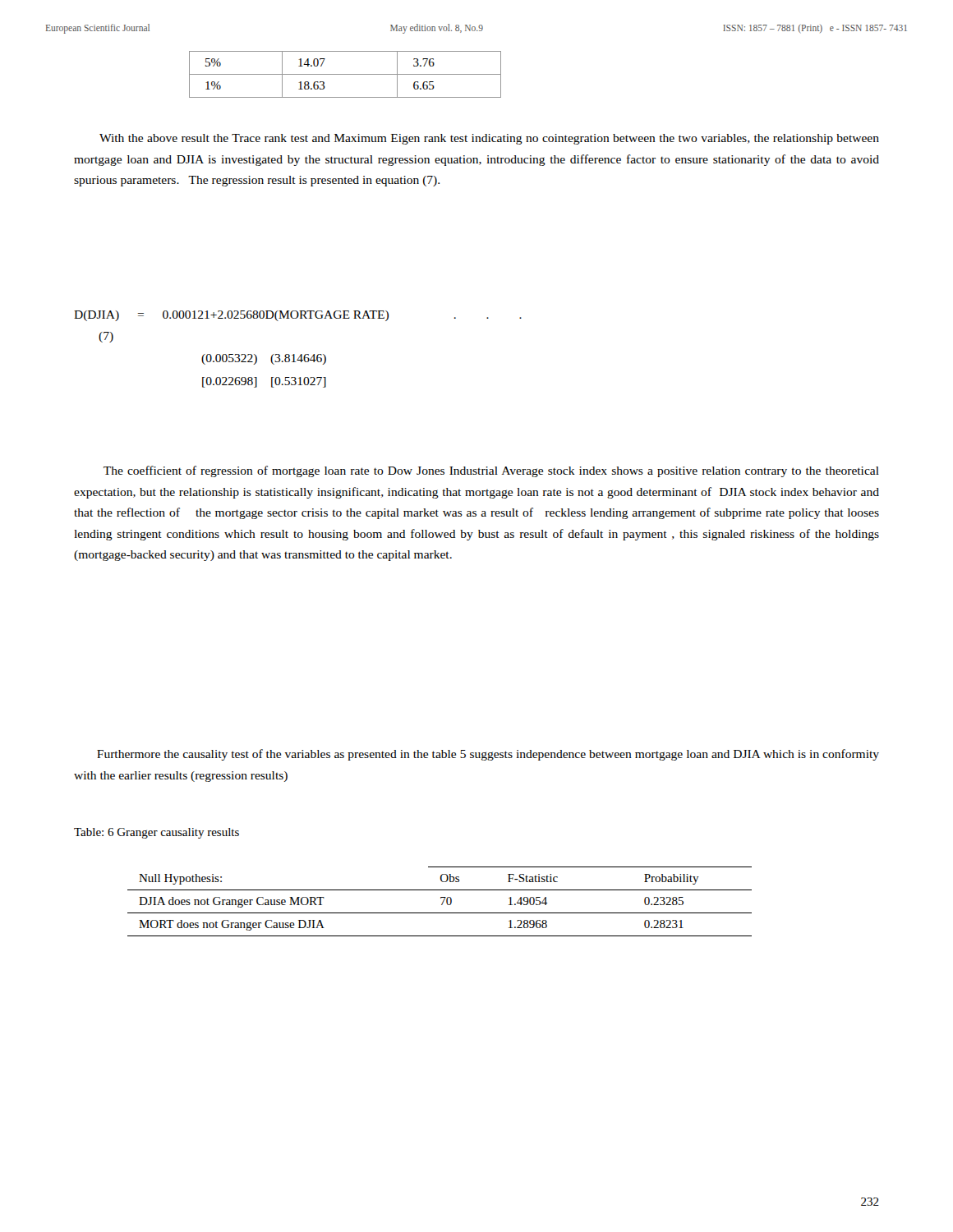Viewport: 953px width, 1232px height.
Task: Point to the block starting "Table: 6 Granger causality results"
Action: coord(157,832)
